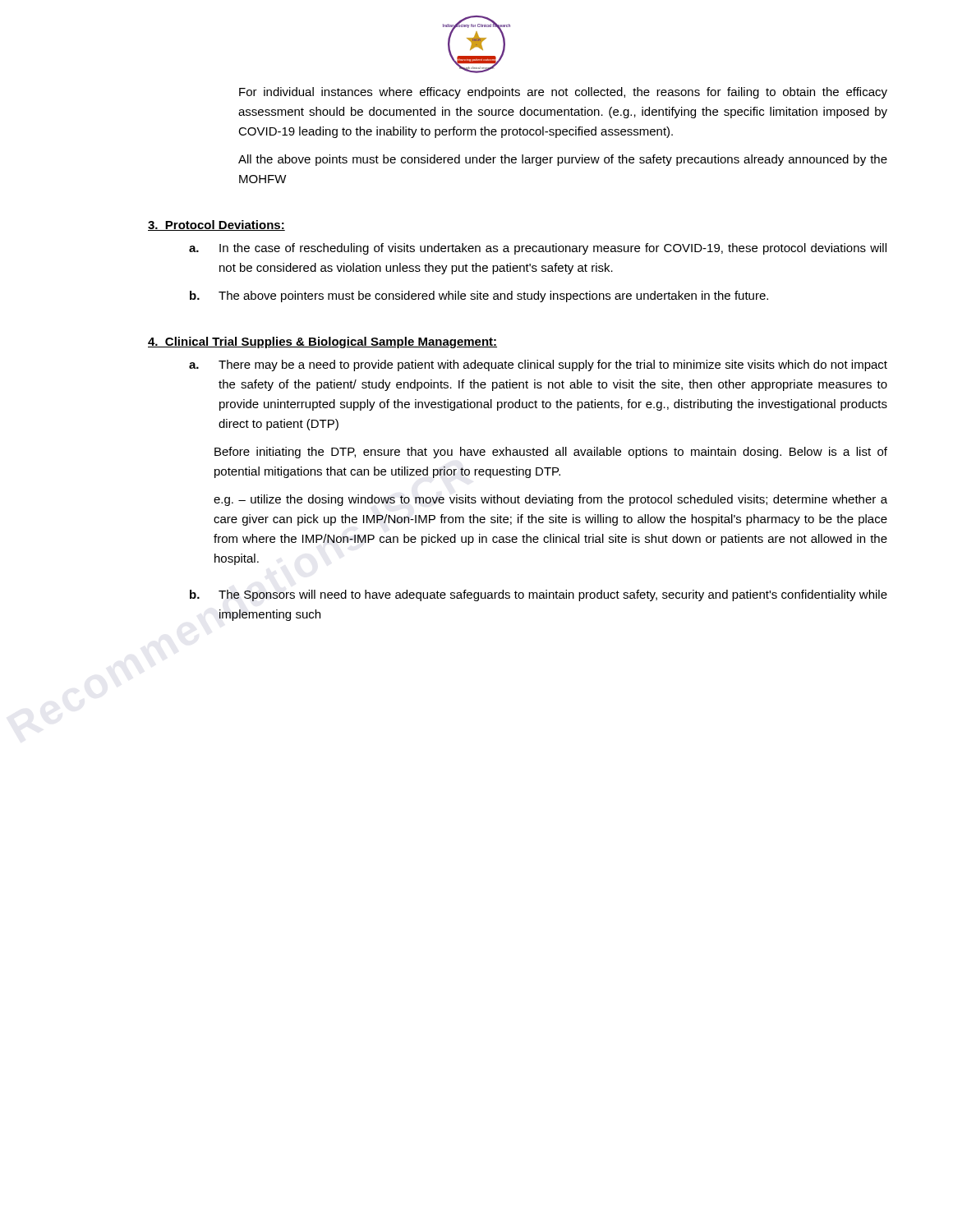Point to the block beginning "a. In the case of rescheduling of"
The height and width of the screenshot is (1232, 953).
click(538, 258)
